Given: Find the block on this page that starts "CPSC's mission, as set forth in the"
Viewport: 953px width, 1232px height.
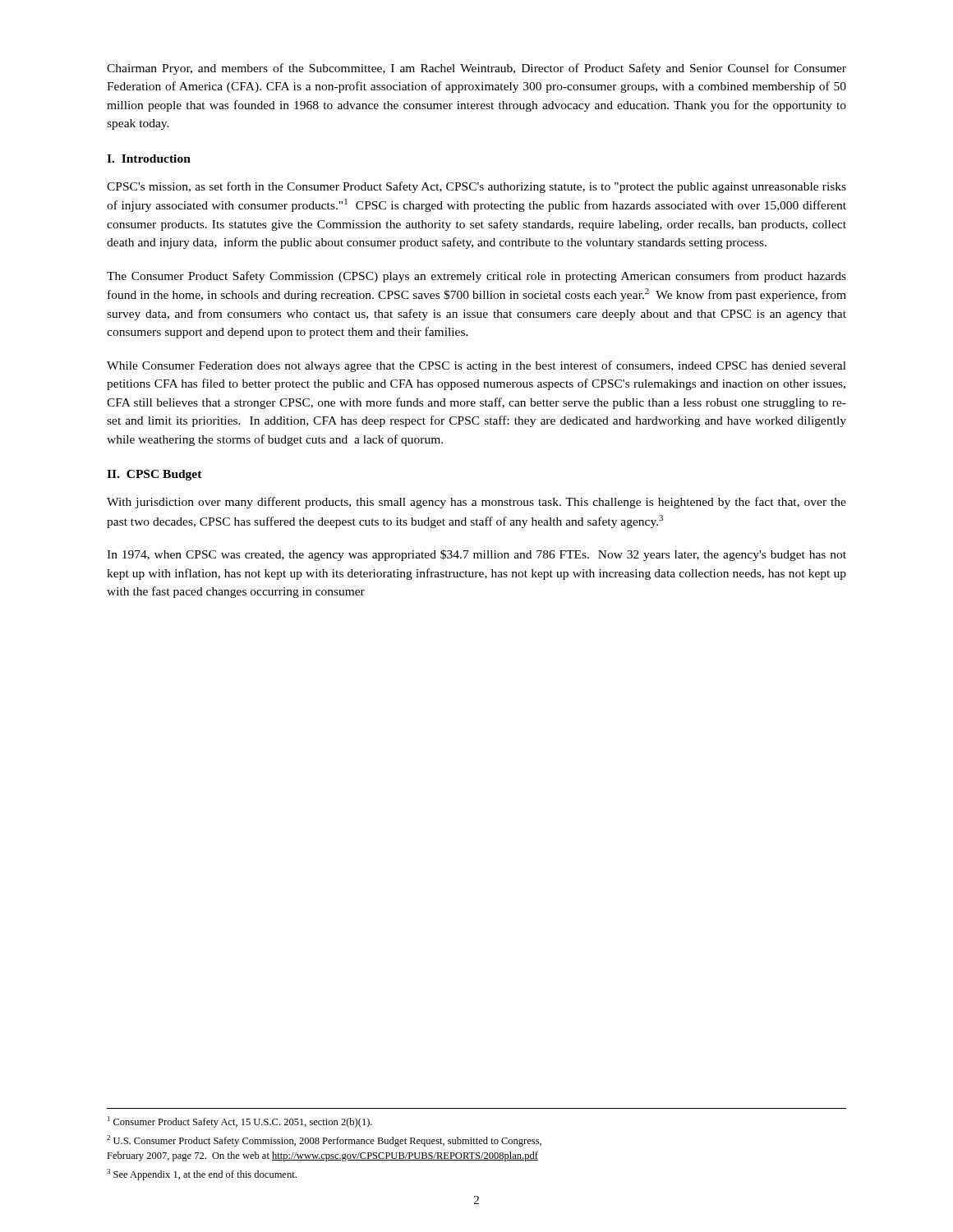Looking at the screenshot, I should pyautogui.click(x=476, y=214).
